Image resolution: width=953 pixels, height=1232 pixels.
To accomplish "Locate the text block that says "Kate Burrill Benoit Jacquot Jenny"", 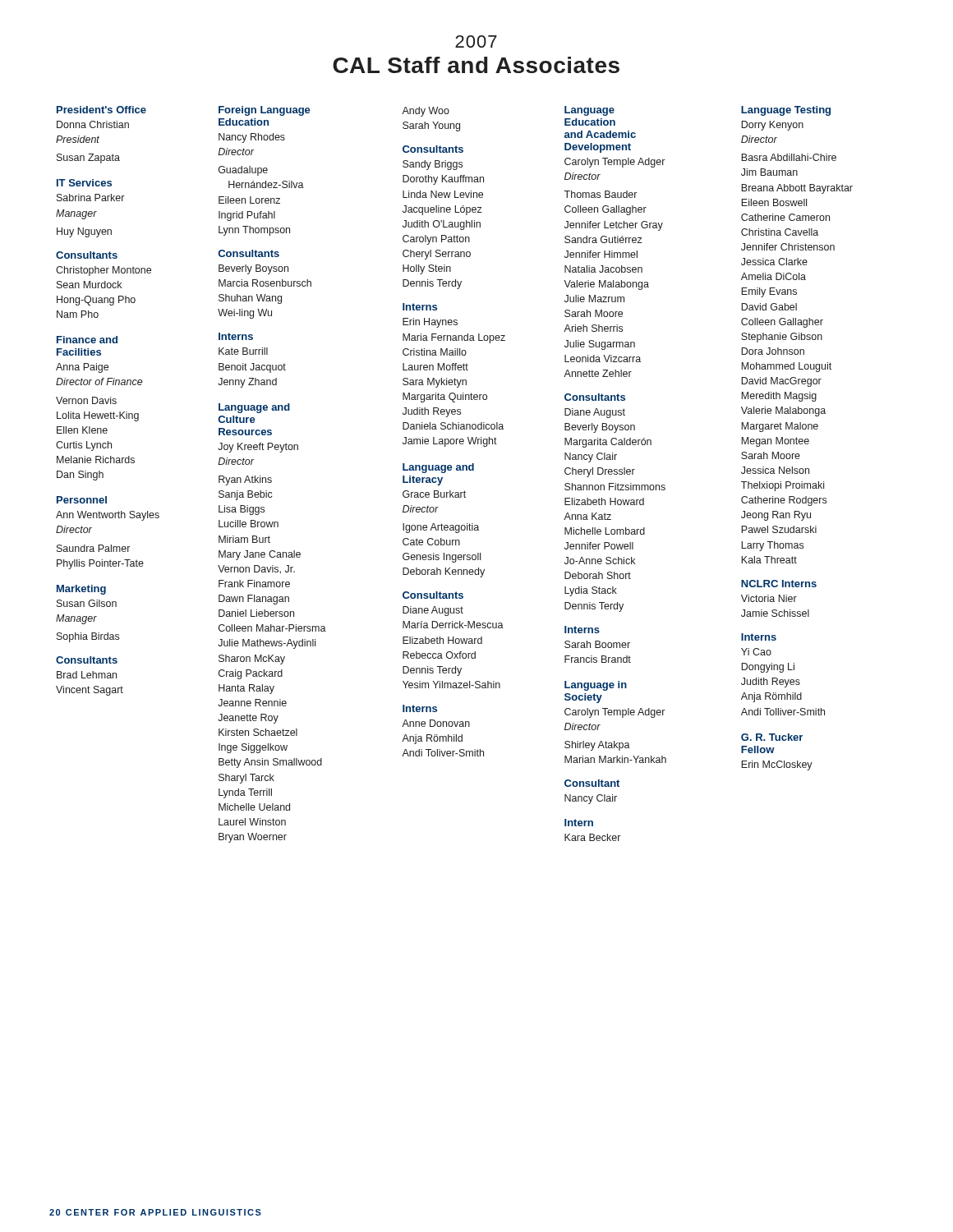I will (243, 351).
